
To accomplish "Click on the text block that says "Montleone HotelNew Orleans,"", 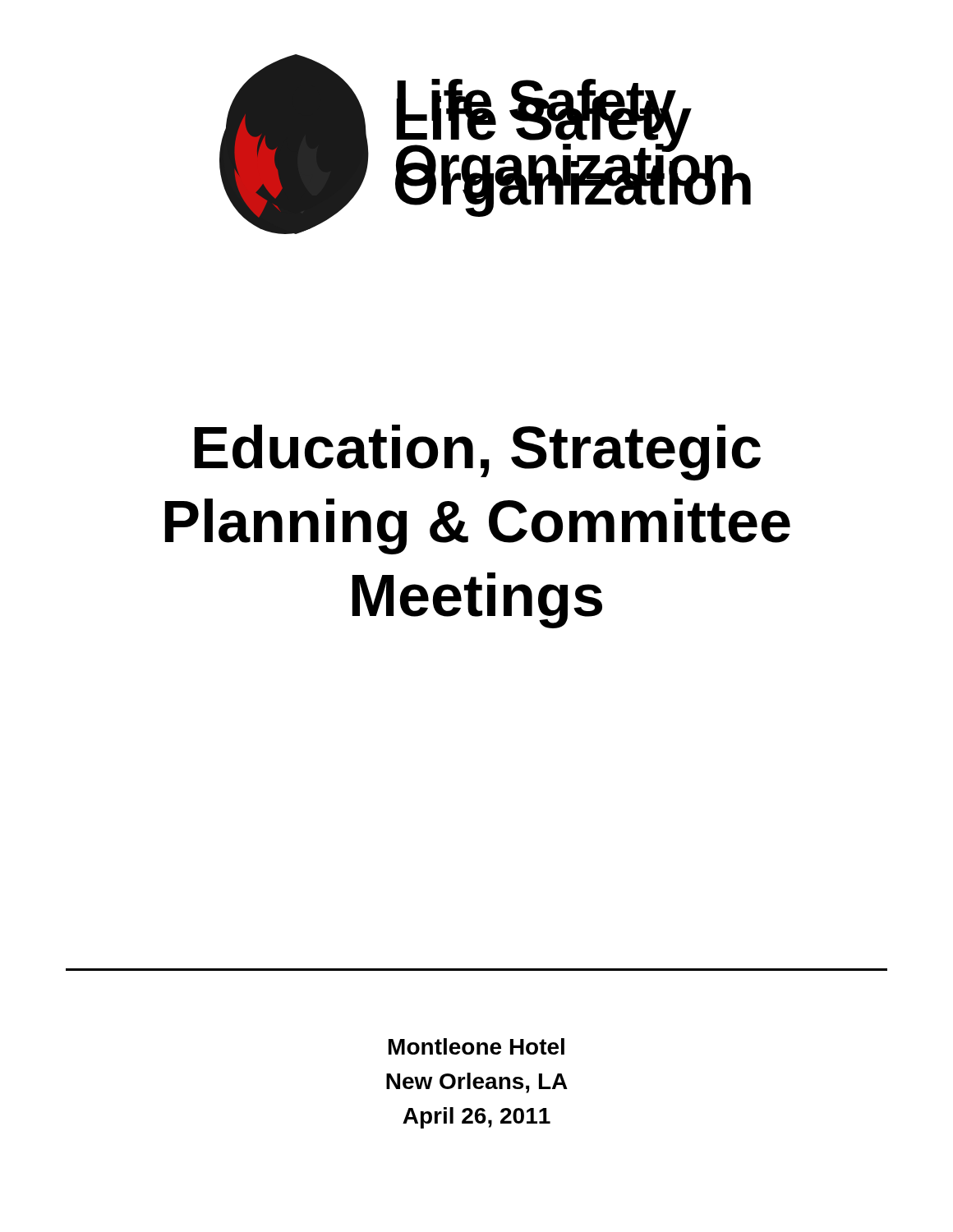I will [x=476, y=1082].
